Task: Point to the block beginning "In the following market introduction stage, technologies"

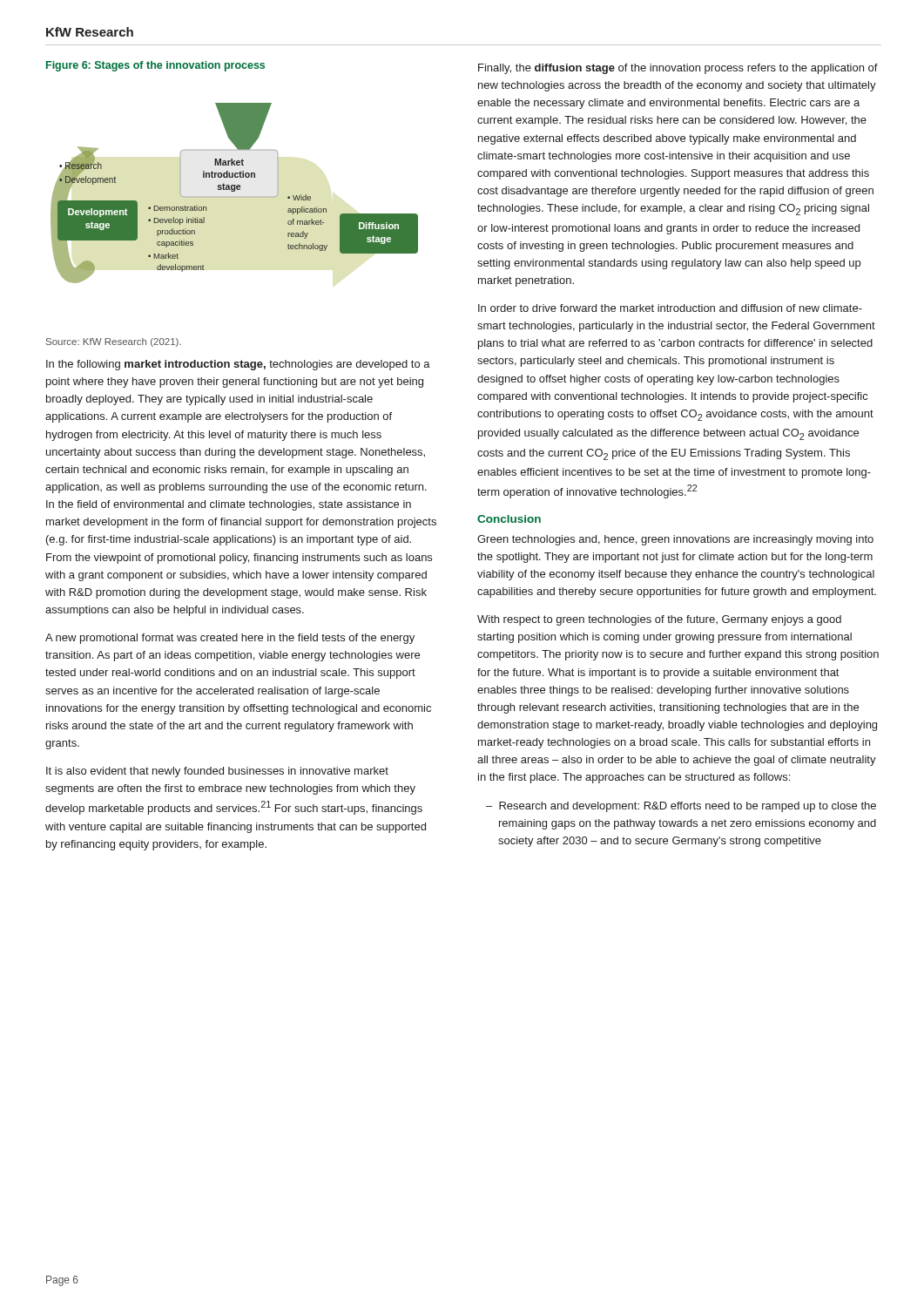Action: coord(241,487)
